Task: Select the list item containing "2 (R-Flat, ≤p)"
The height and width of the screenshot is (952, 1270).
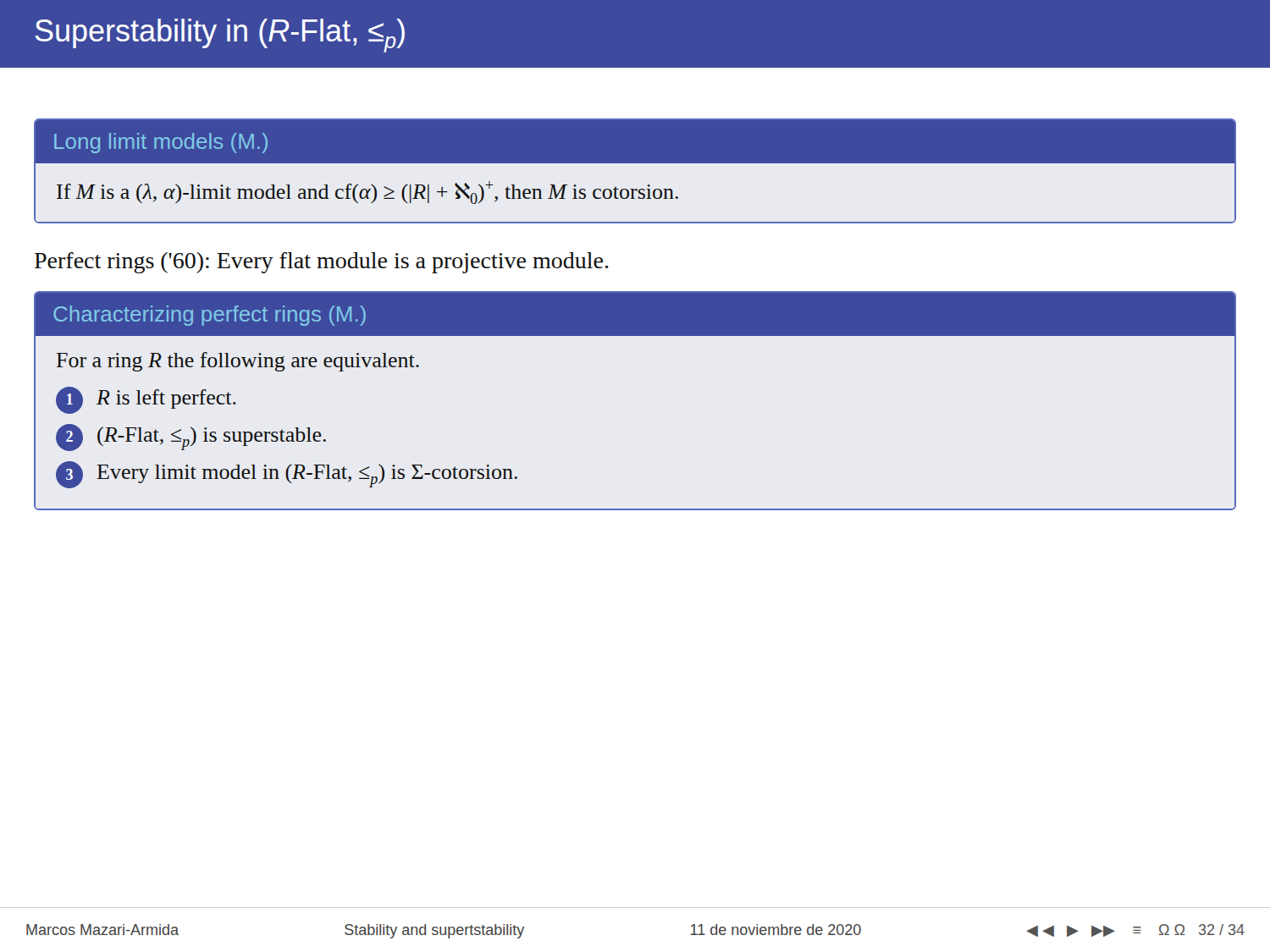Action: point(192,437)
